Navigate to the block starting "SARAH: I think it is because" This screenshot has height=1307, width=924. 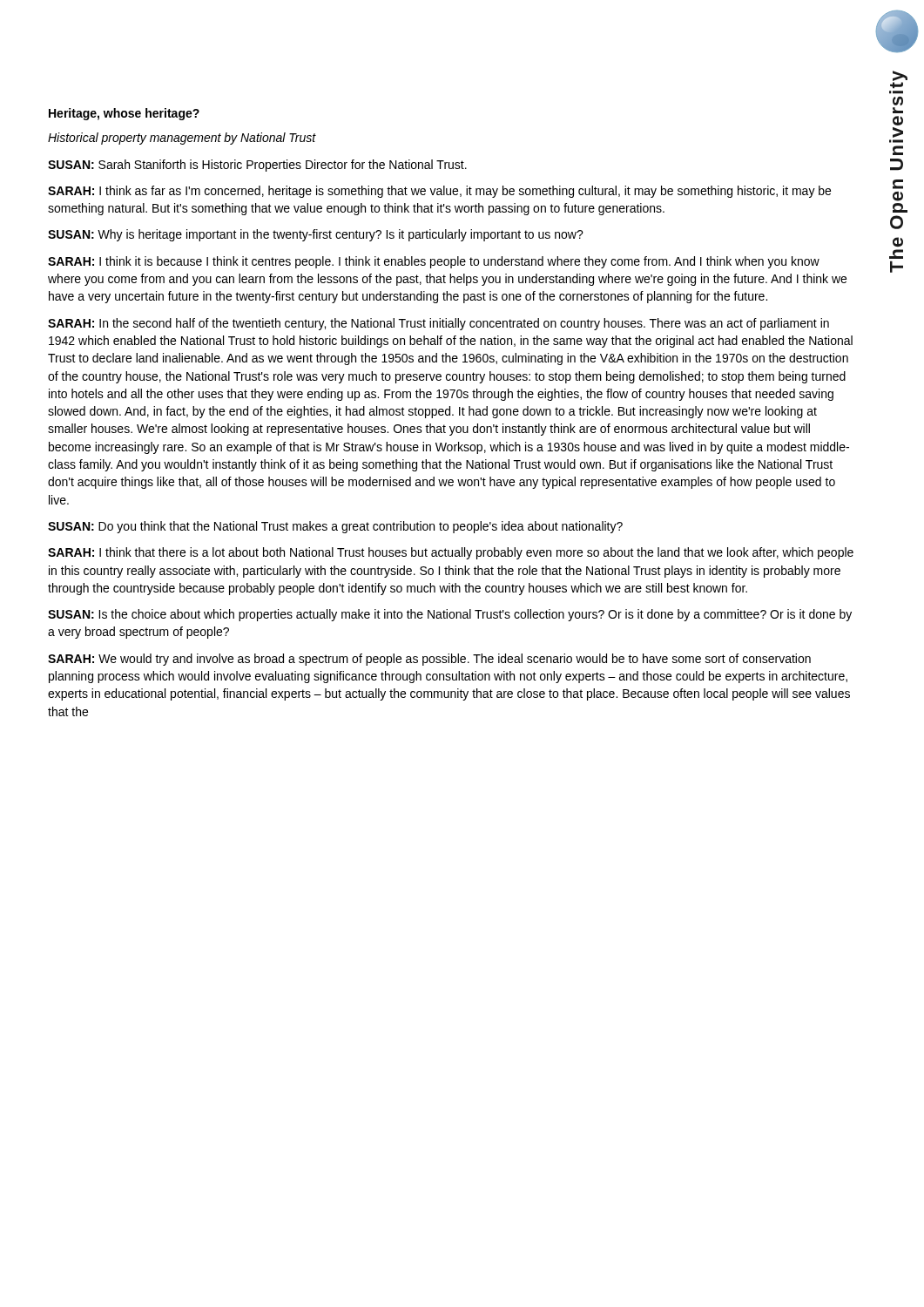(x=448, y=279)
